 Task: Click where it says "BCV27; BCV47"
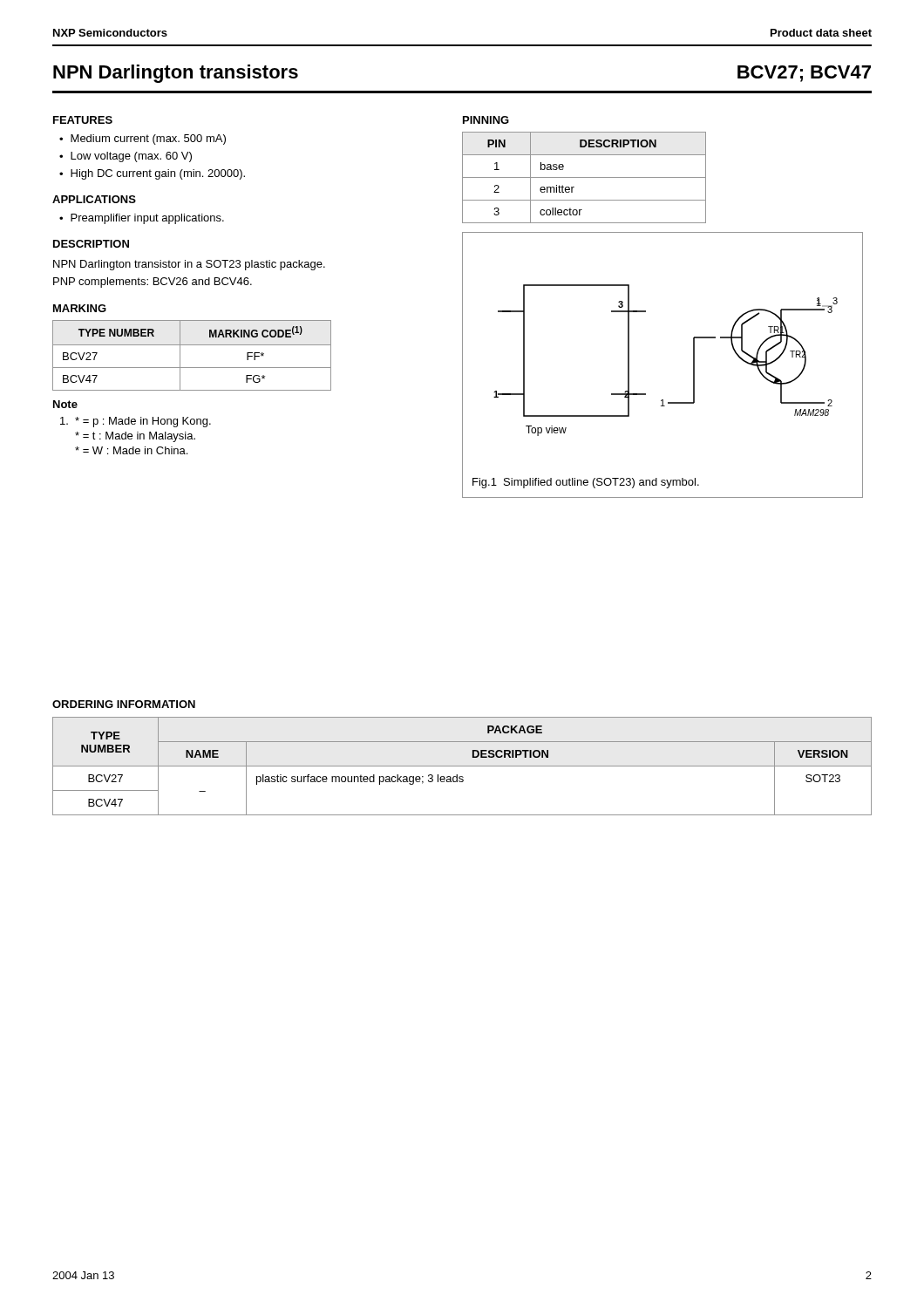click(x=804, y=72)
